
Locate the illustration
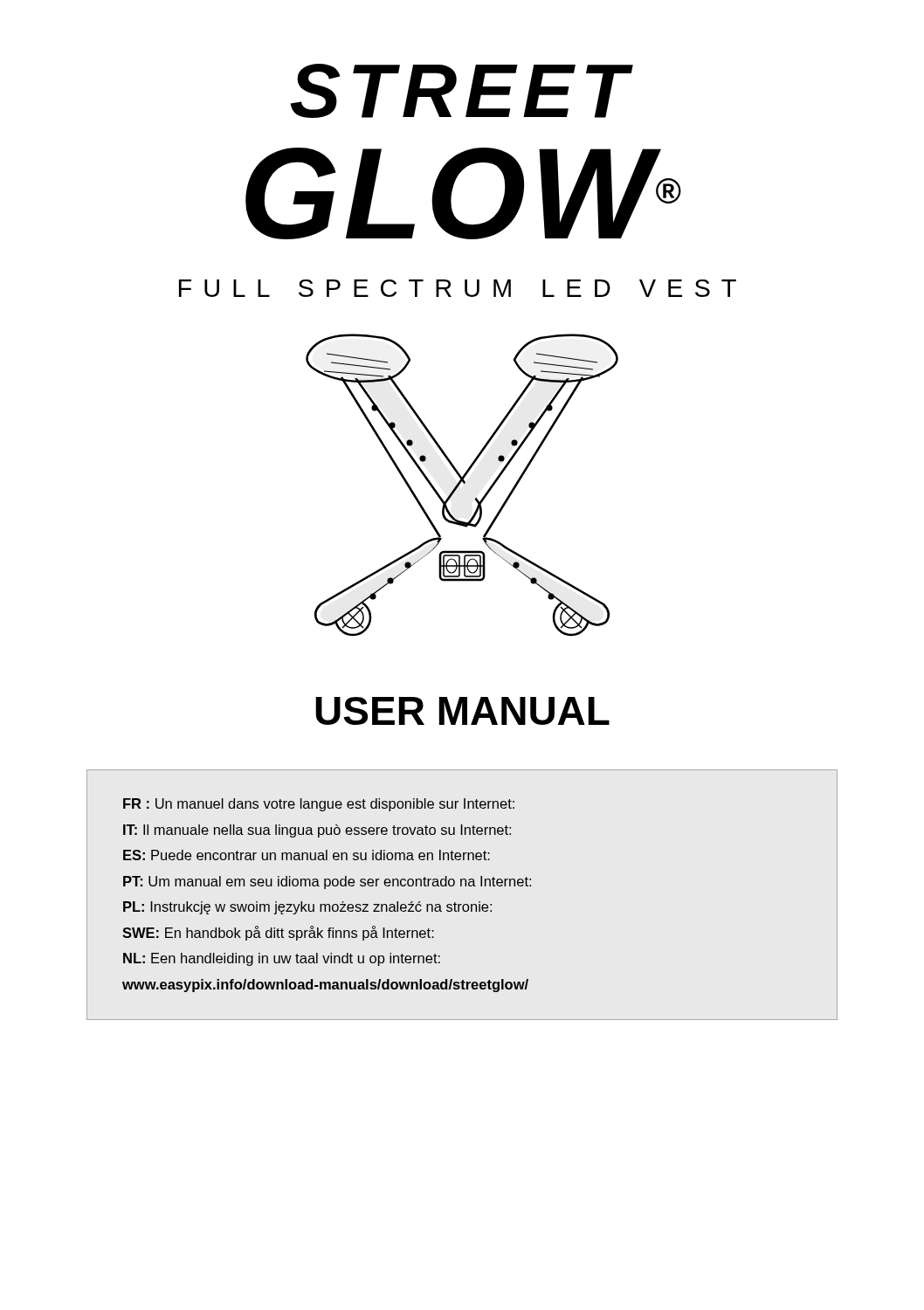462,495
